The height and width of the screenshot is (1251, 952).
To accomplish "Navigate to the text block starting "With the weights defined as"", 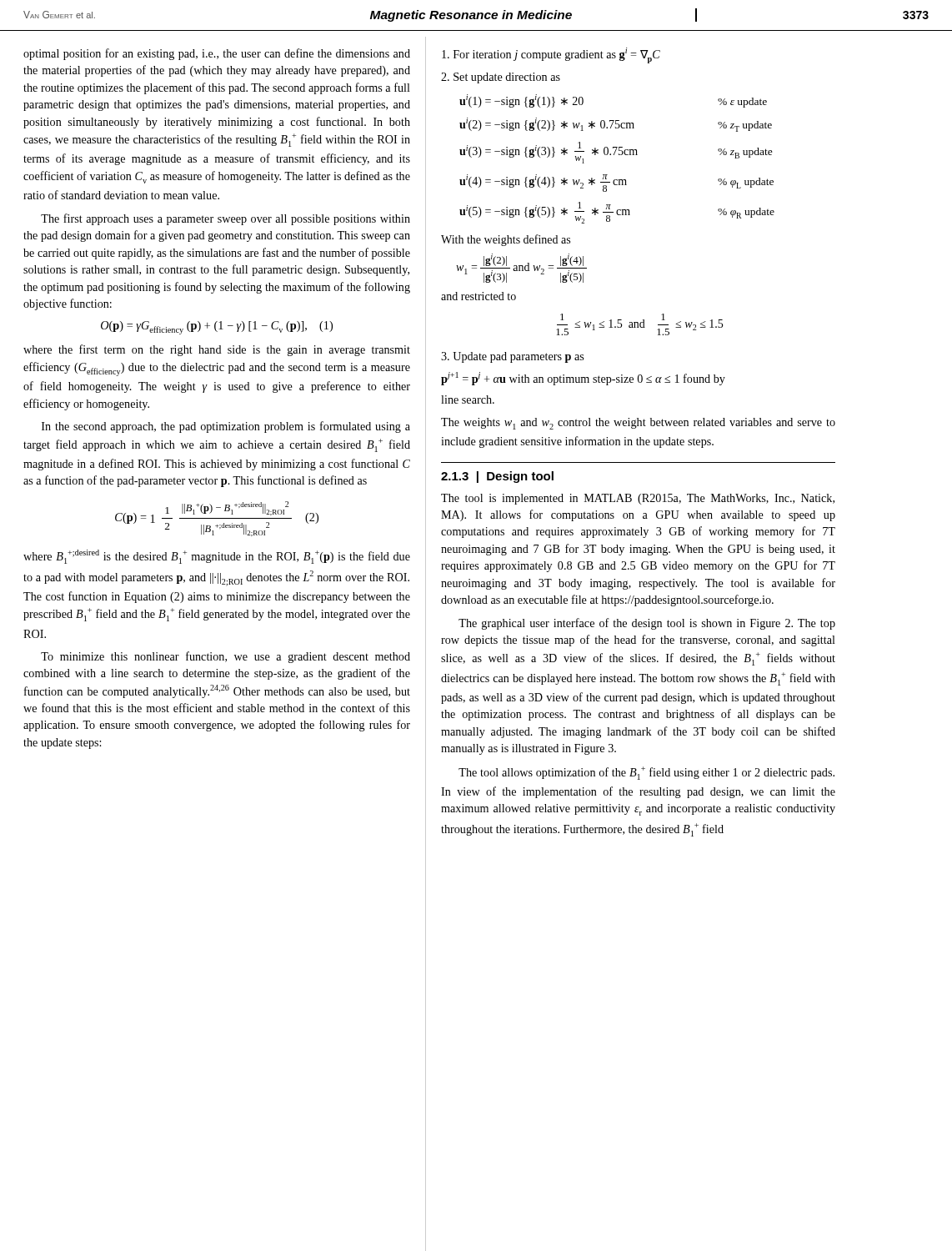I will coord(506,240).
